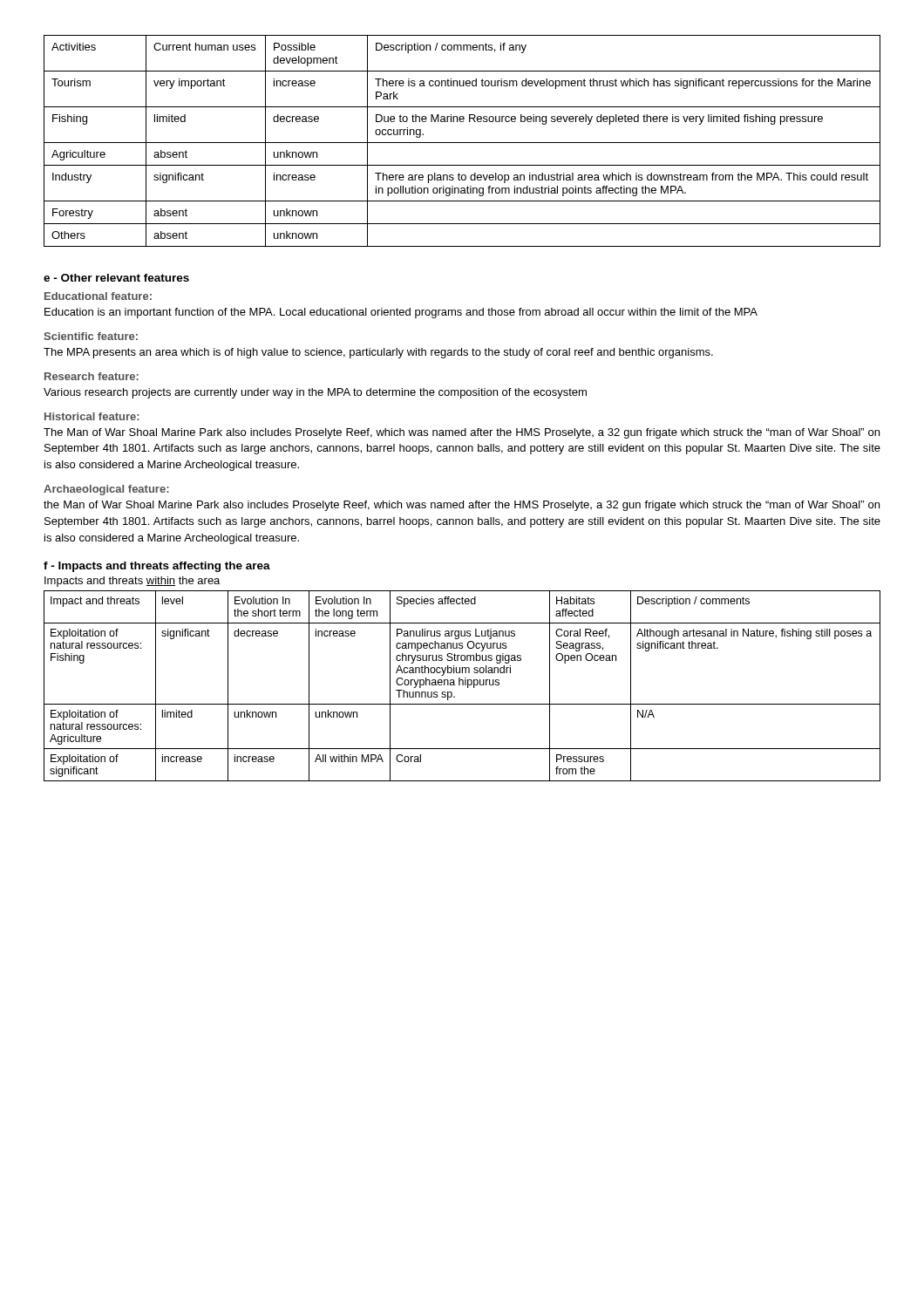Point to the block starting "e - Other relevant features"
The width and height of the screenshot is (924, 1308).
117,278
